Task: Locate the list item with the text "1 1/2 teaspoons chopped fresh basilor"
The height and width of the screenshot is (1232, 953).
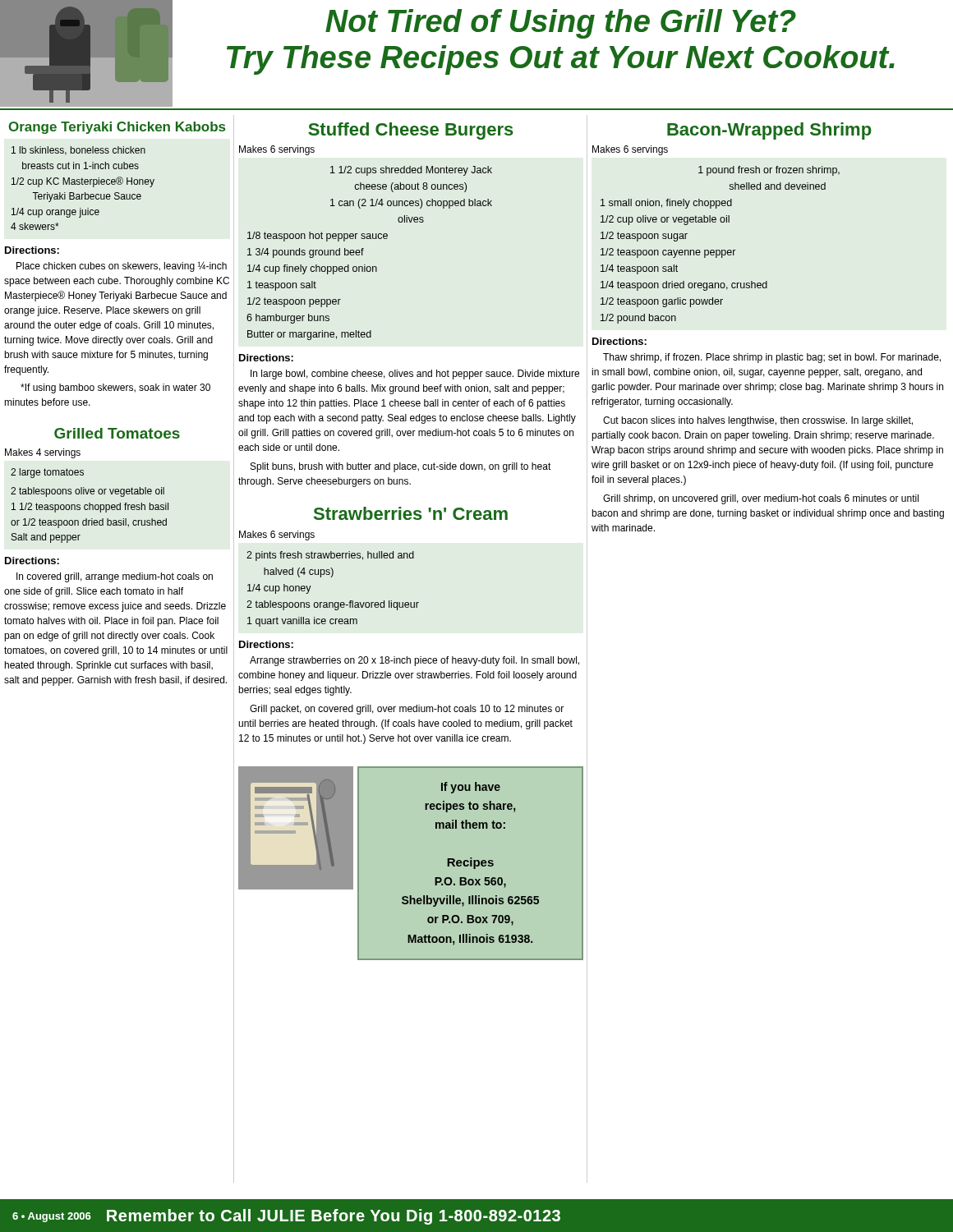Action: pyautogui.click(x=90, y=514)
